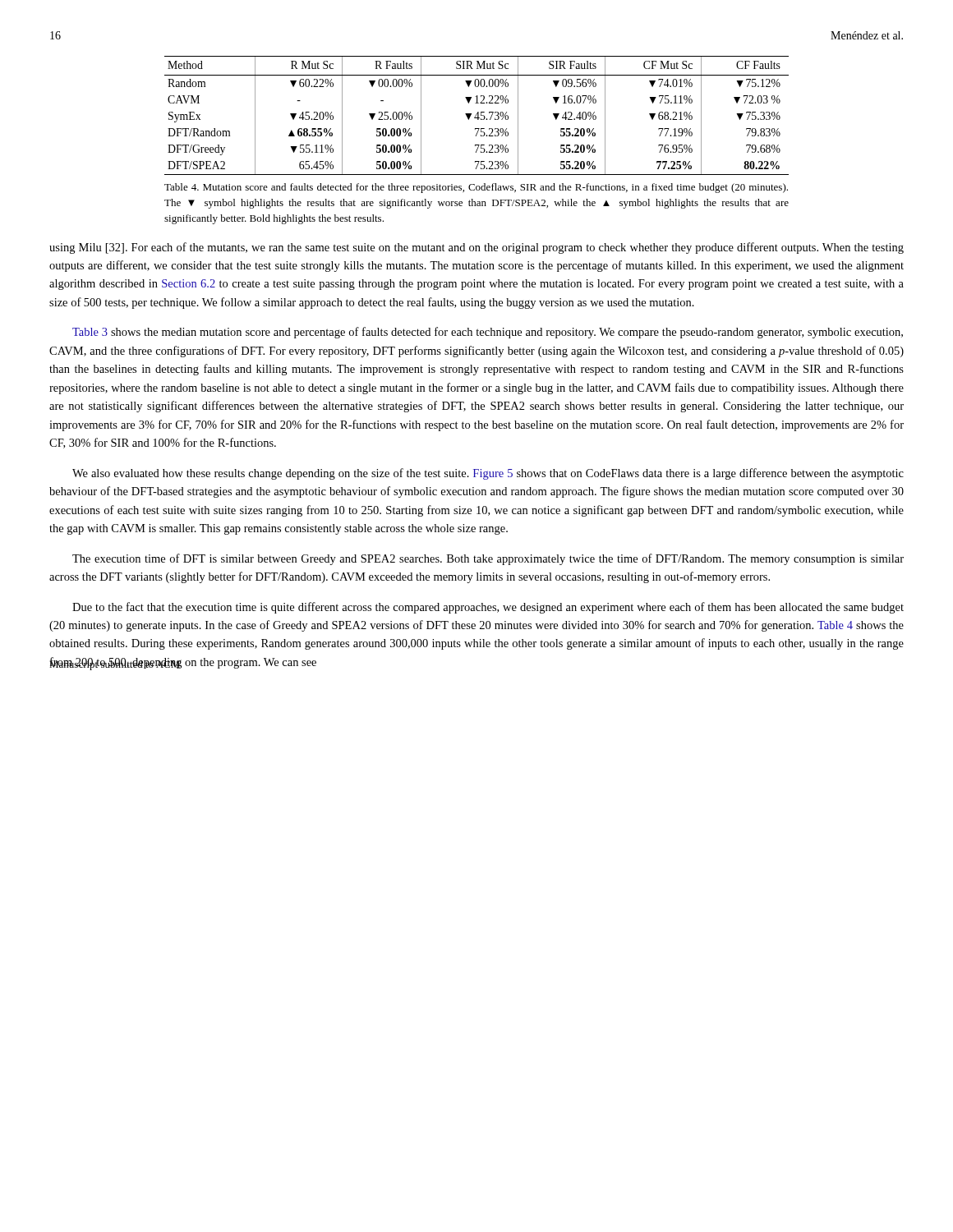This screenshot has width=953, height=1232.
Task: Point to the block beginning "The execution time of DFT is"
Action: tap(476, 567)
